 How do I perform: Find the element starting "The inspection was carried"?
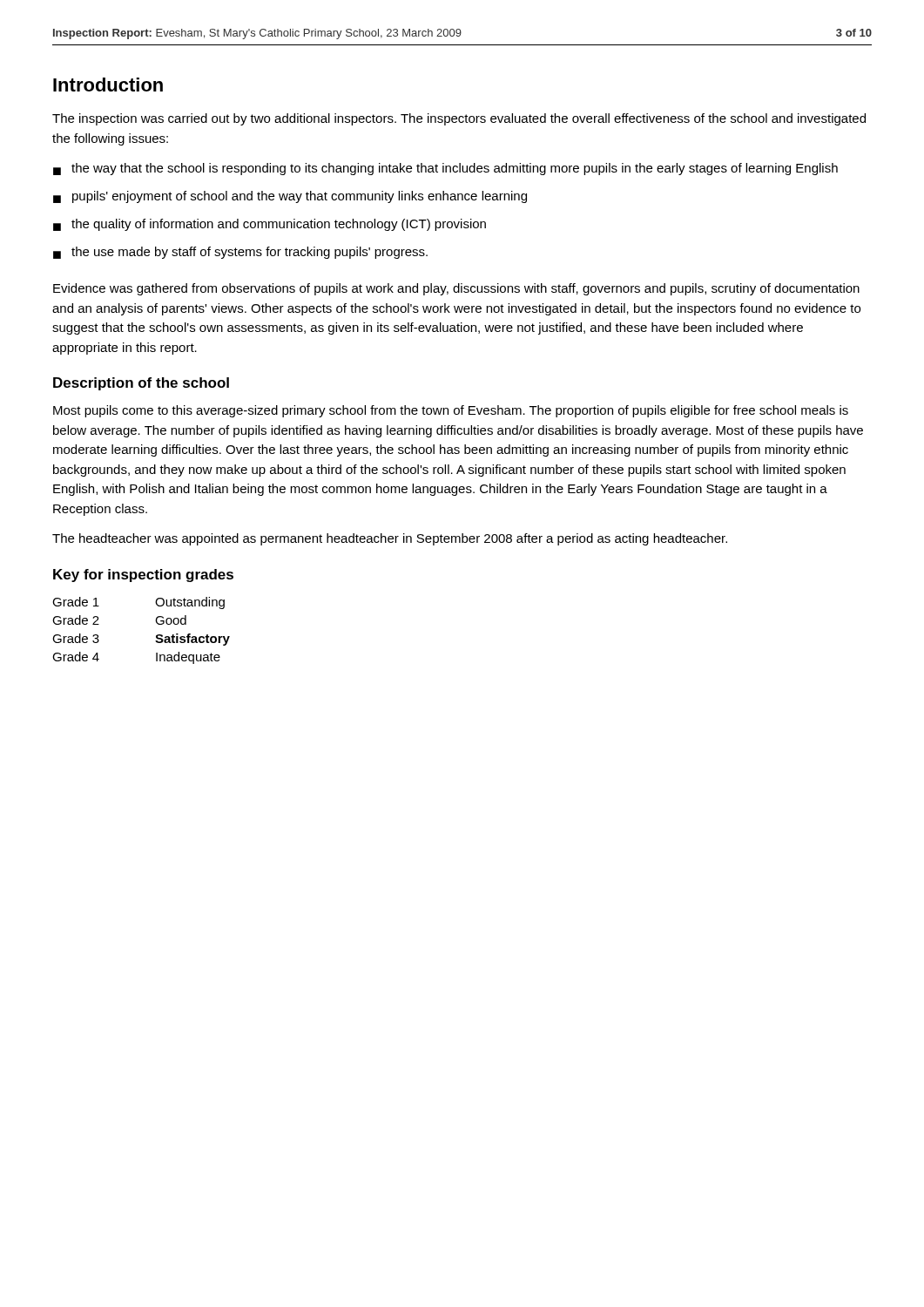[459, 128]
